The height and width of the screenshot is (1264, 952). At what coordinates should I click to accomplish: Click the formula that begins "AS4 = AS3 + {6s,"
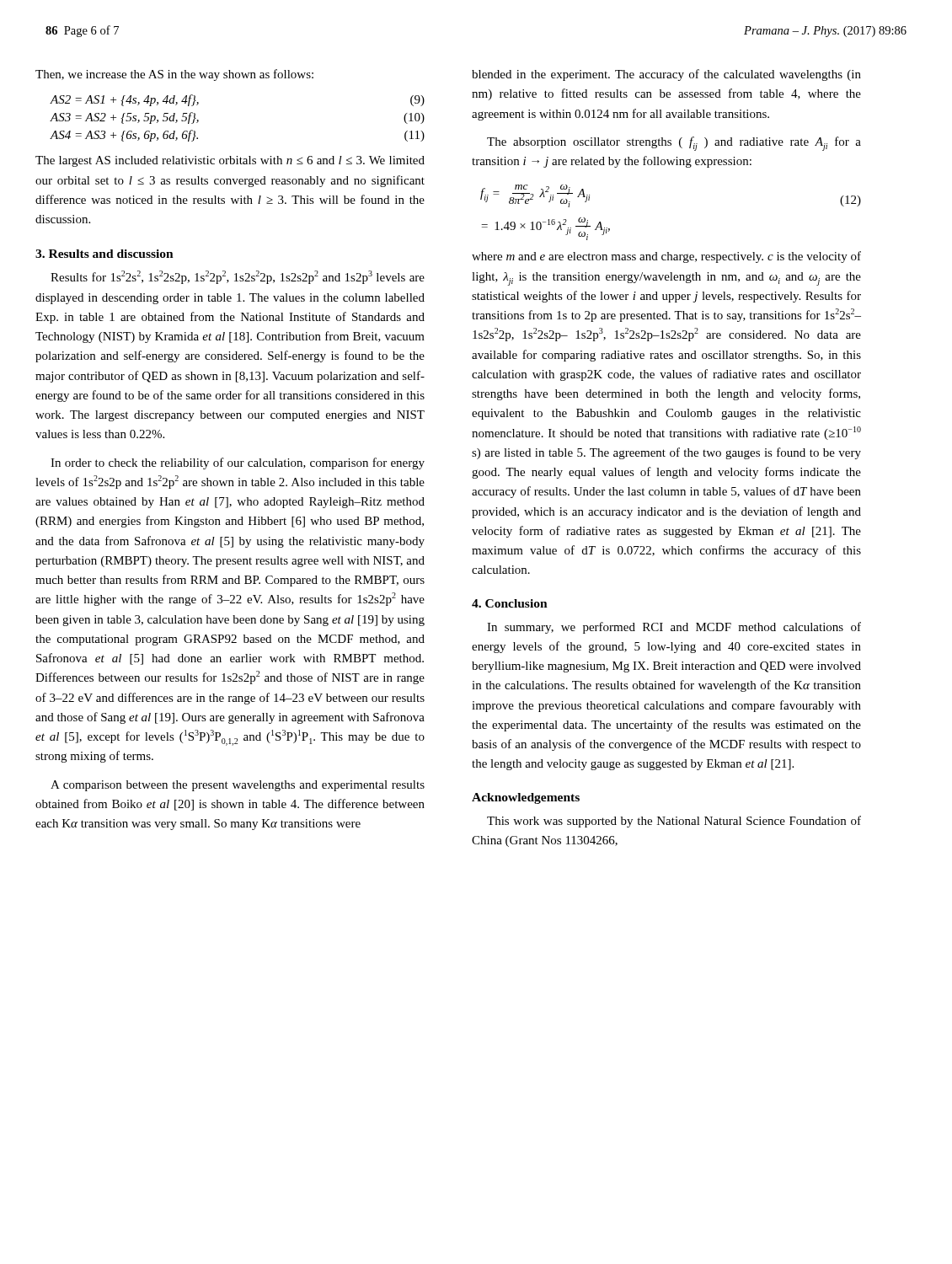coord(123,135)
